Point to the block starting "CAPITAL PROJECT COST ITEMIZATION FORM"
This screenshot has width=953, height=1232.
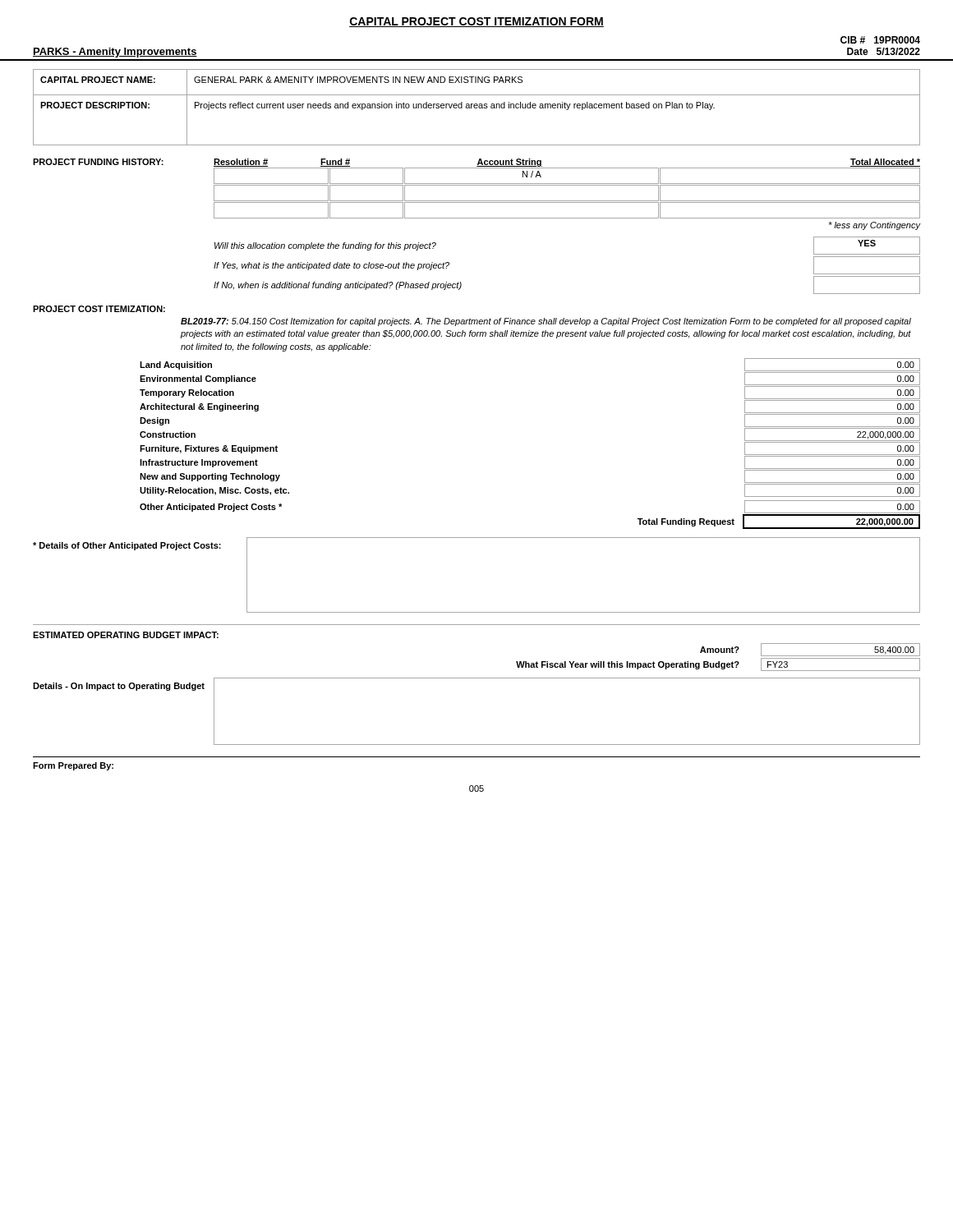(476, 21)
